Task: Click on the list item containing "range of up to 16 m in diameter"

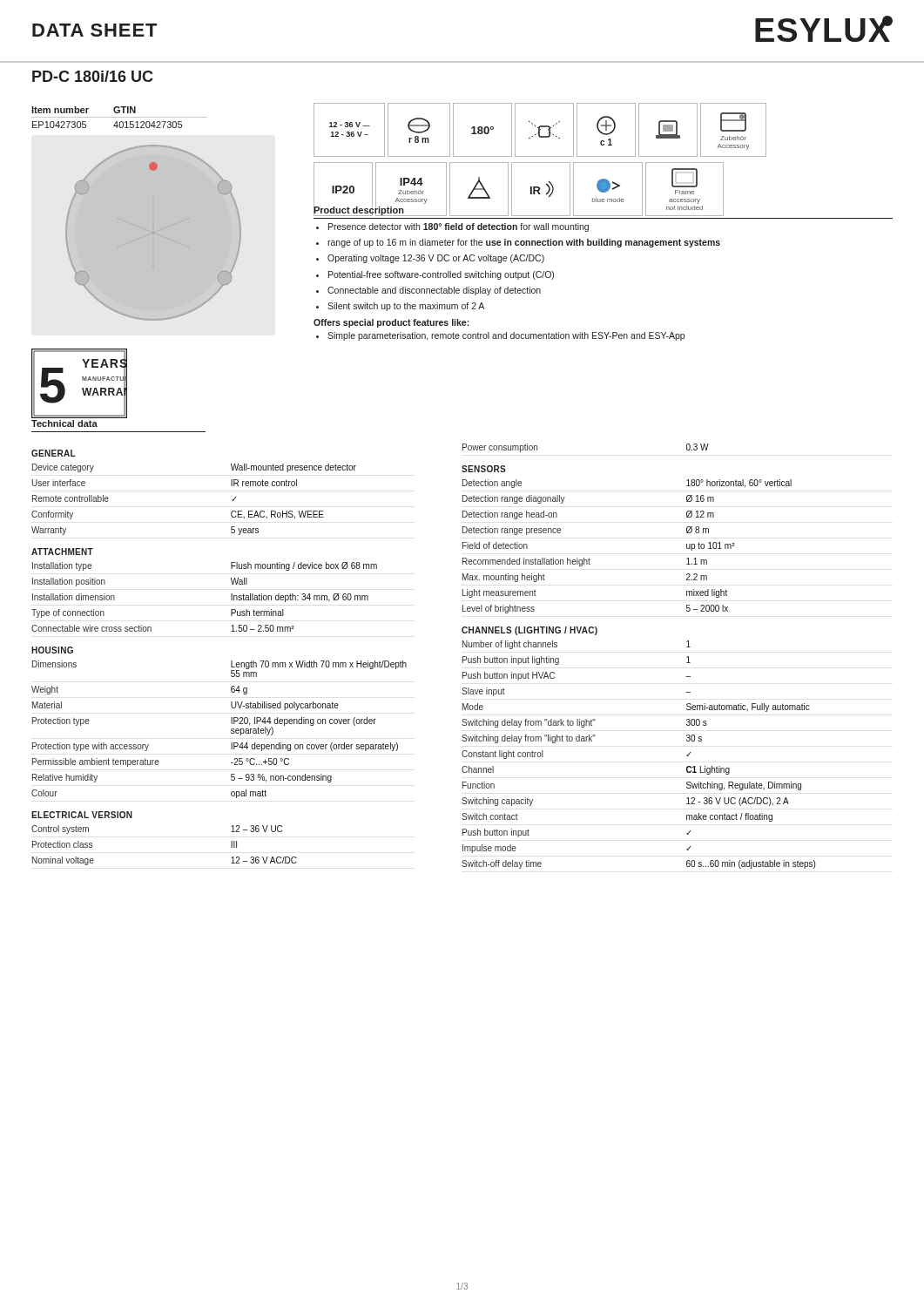Action: pyautogui.click(x=524, y=242)
